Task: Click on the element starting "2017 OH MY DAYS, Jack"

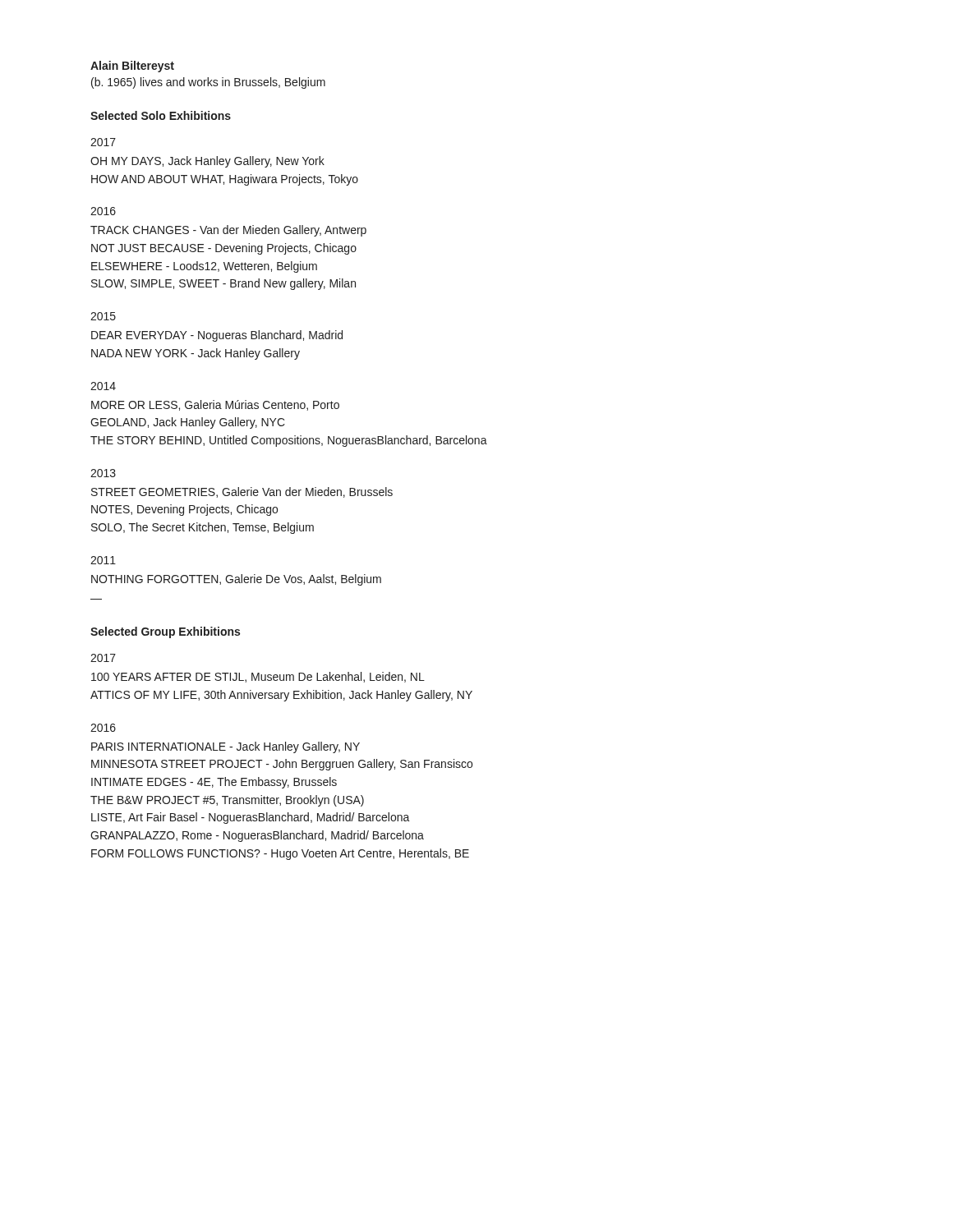Action: click(x=103, y=142)
